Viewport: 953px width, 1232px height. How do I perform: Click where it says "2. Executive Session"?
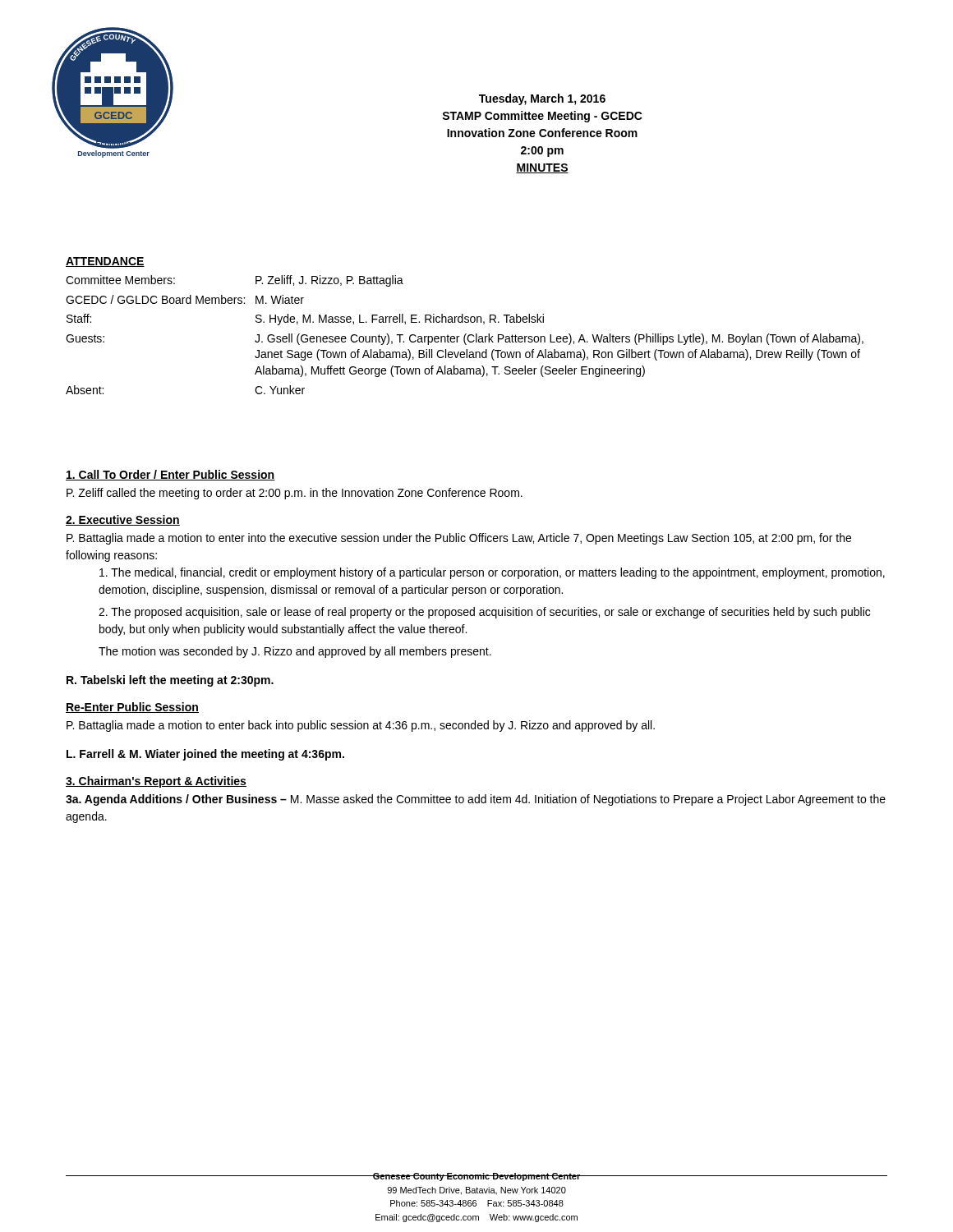123,520
